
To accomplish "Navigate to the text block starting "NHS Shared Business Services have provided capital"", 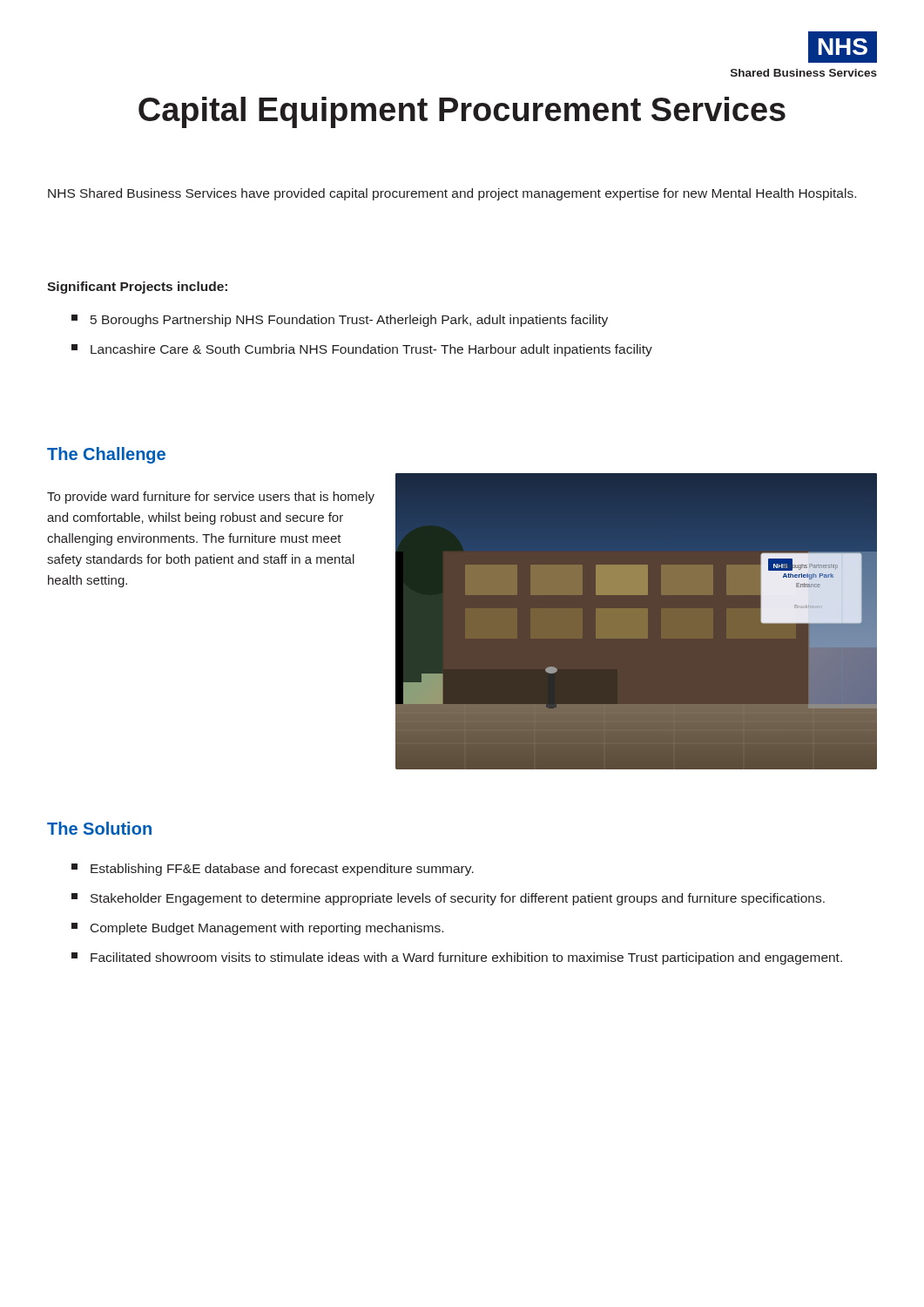I will coord(452,193).
